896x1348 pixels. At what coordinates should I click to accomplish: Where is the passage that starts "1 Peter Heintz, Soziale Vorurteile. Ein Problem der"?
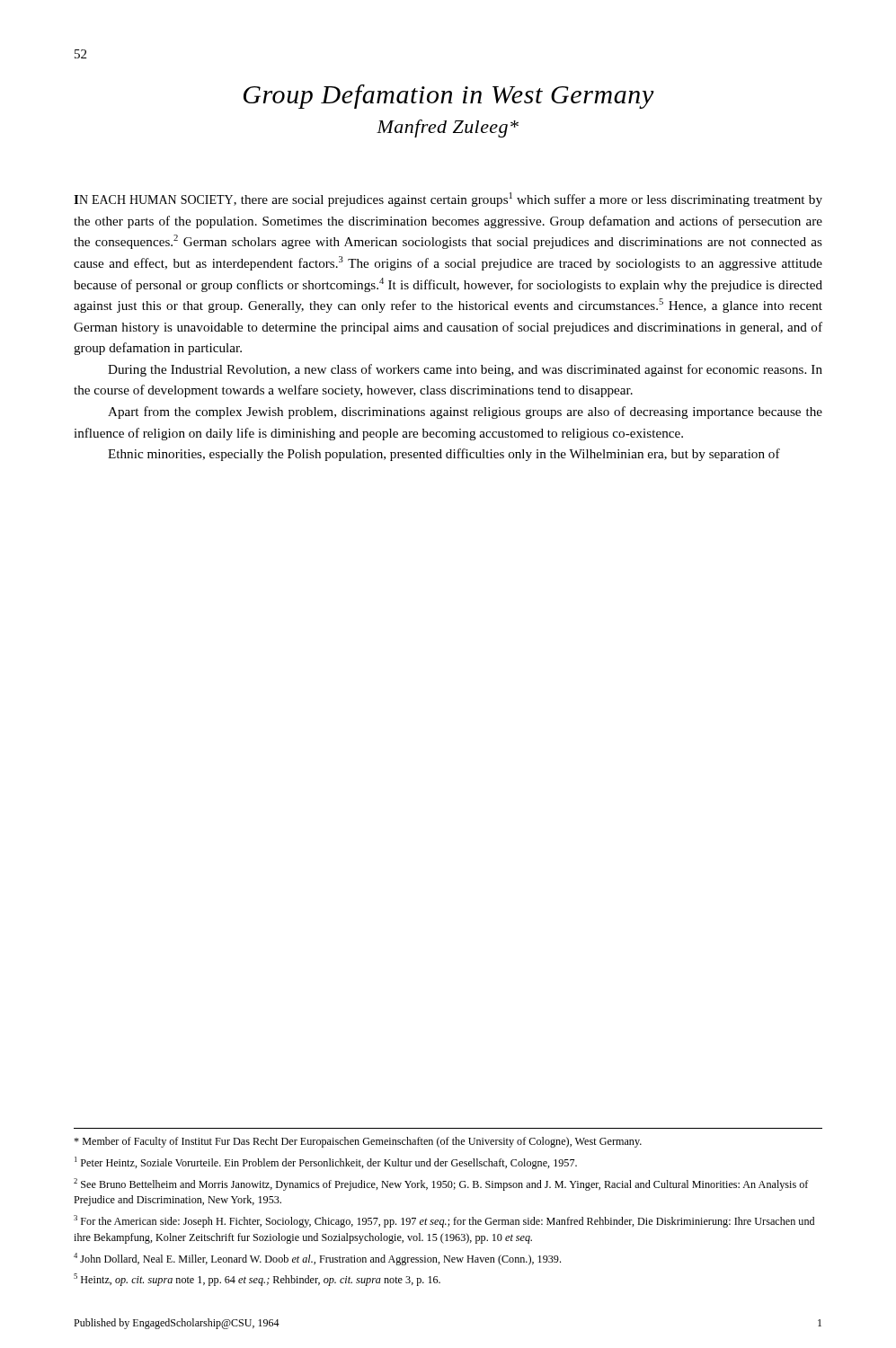448,1163
